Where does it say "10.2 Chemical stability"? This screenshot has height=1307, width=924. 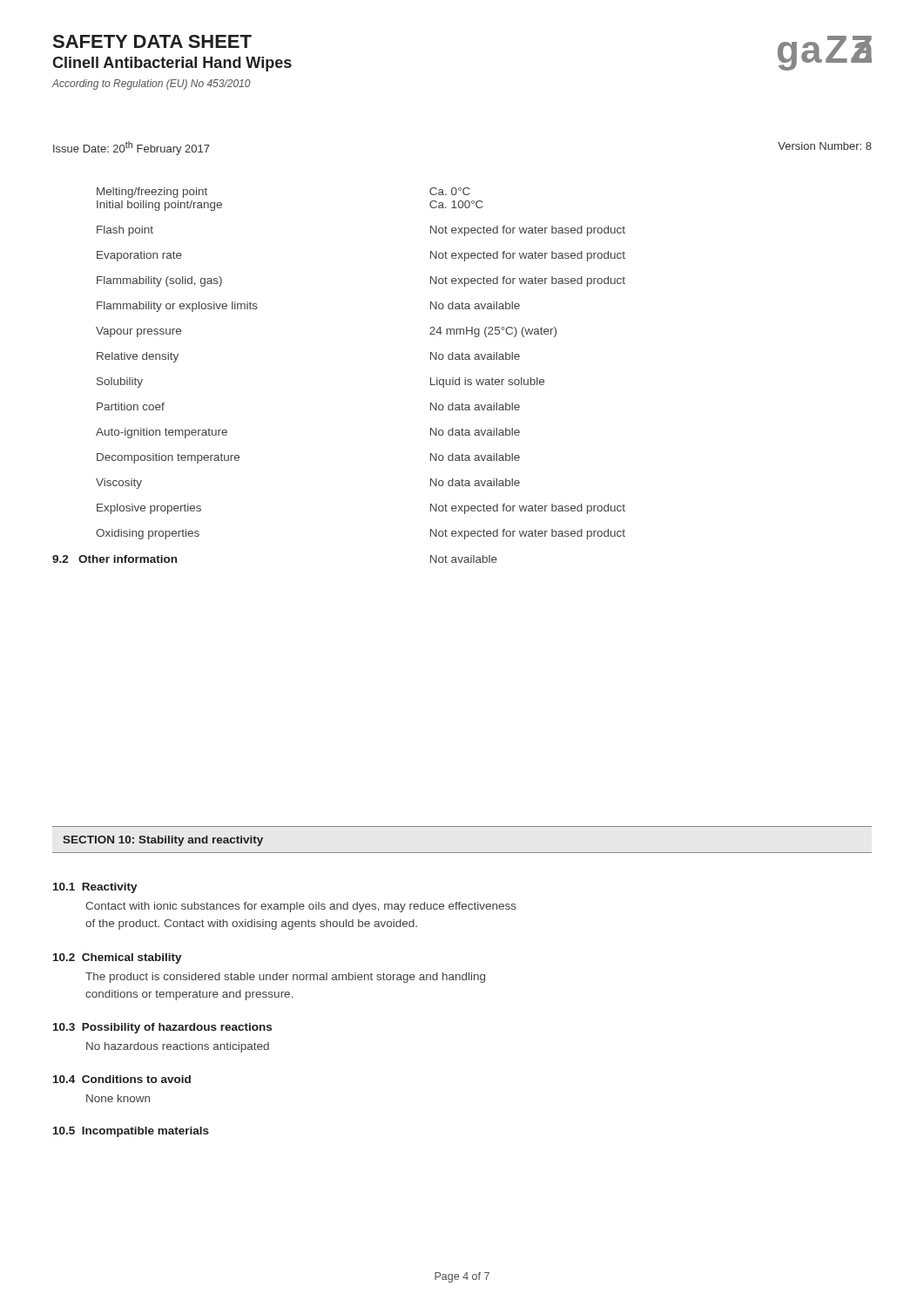tap(117, 957)
